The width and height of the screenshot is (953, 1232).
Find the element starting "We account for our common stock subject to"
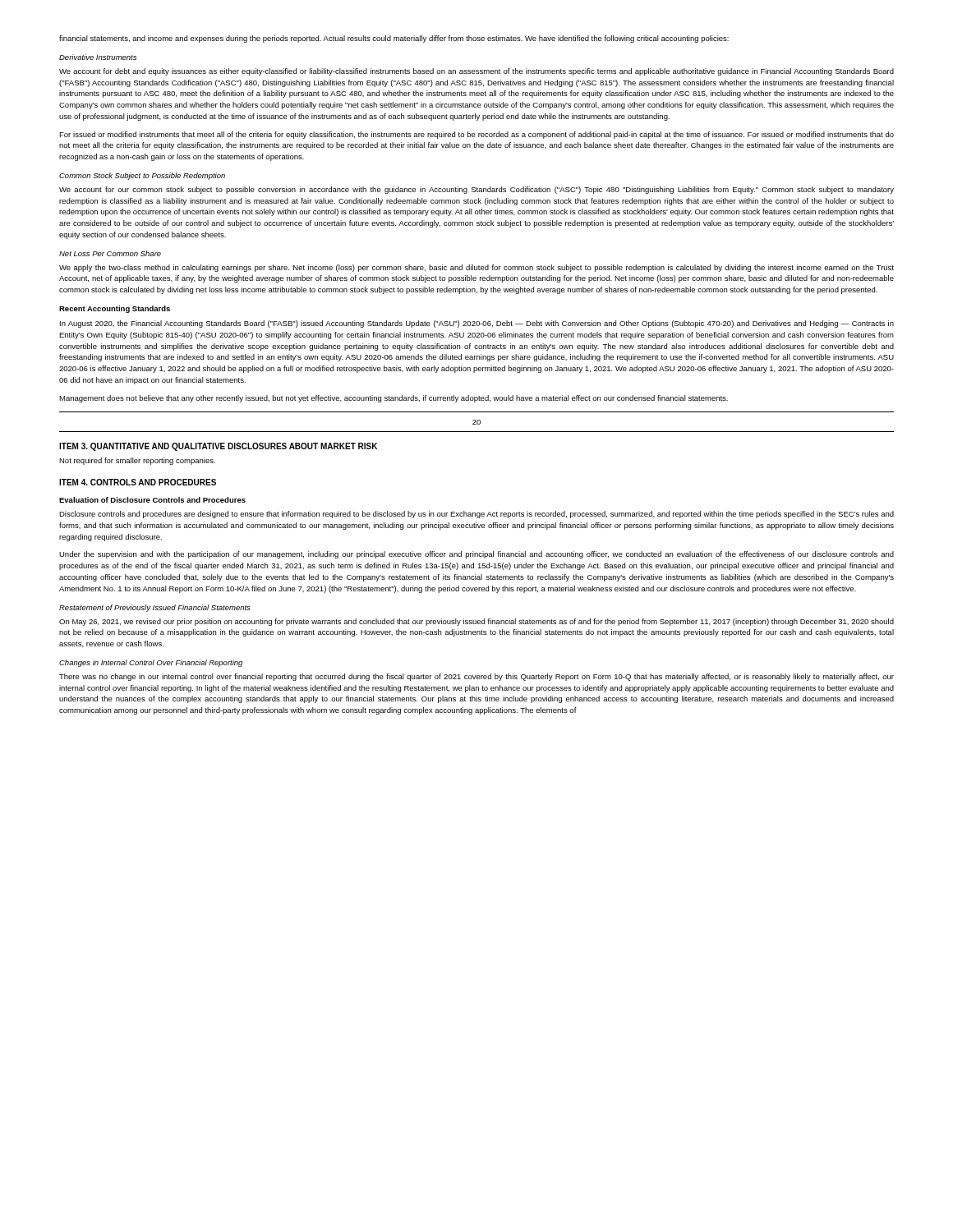(476, 212)
